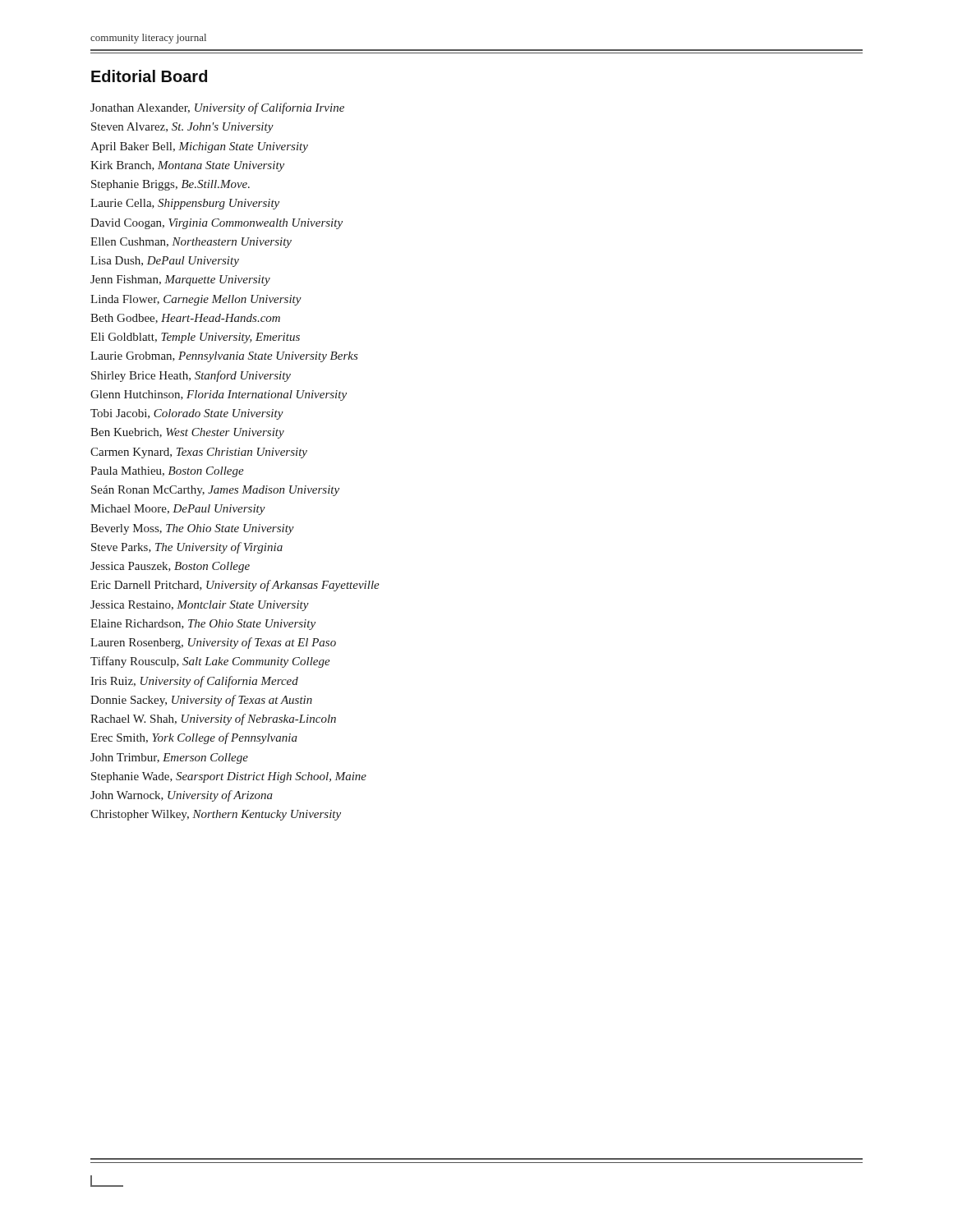Navigate to the element starting "Beth Godbee, Heart-Head-Hands.com"
The height and width of the screenshot is (1232, 953).
coord(186,318)
